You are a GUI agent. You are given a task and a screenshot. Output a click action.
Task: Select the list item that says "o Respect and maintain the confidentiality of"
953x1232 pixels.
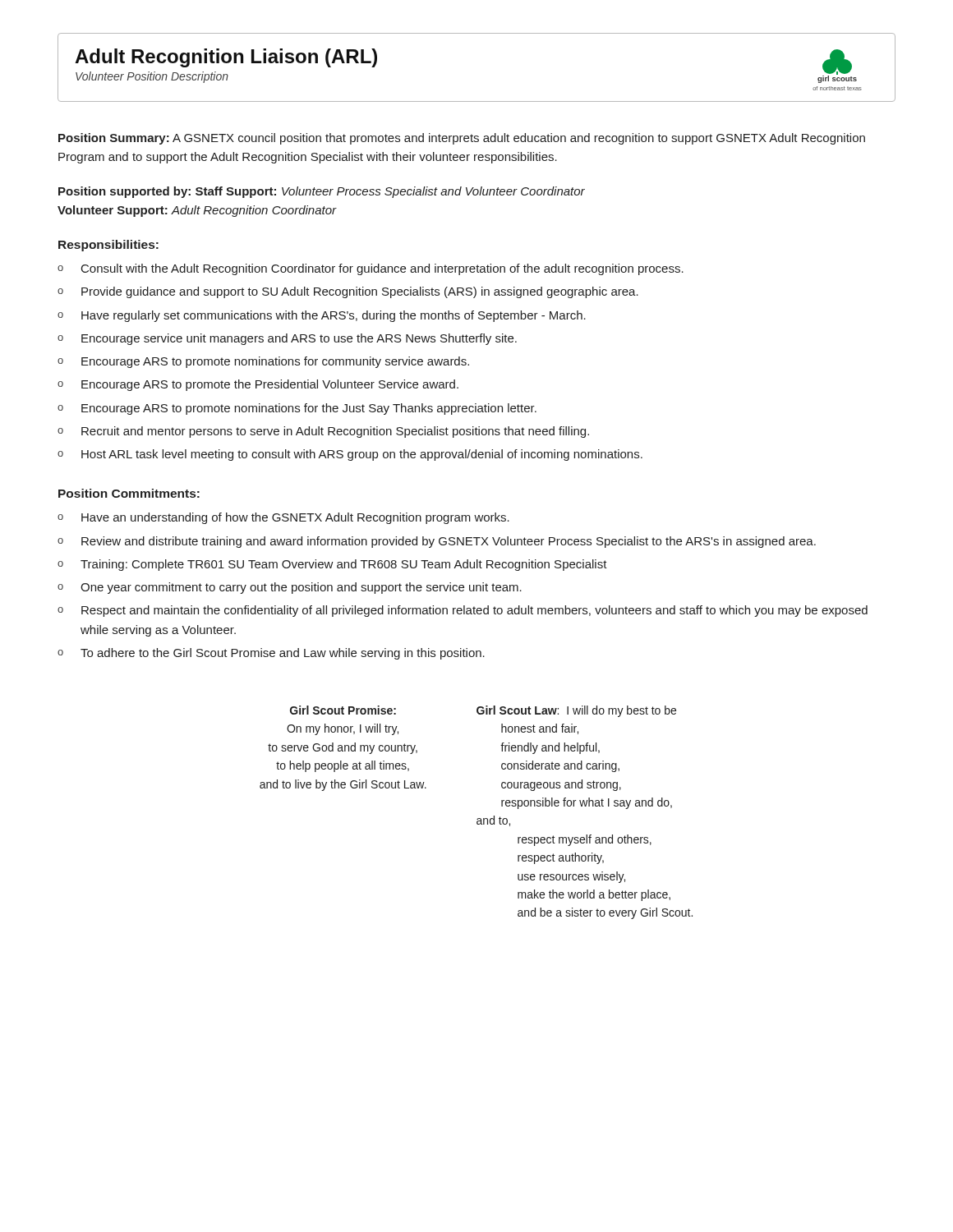(476, 620)
